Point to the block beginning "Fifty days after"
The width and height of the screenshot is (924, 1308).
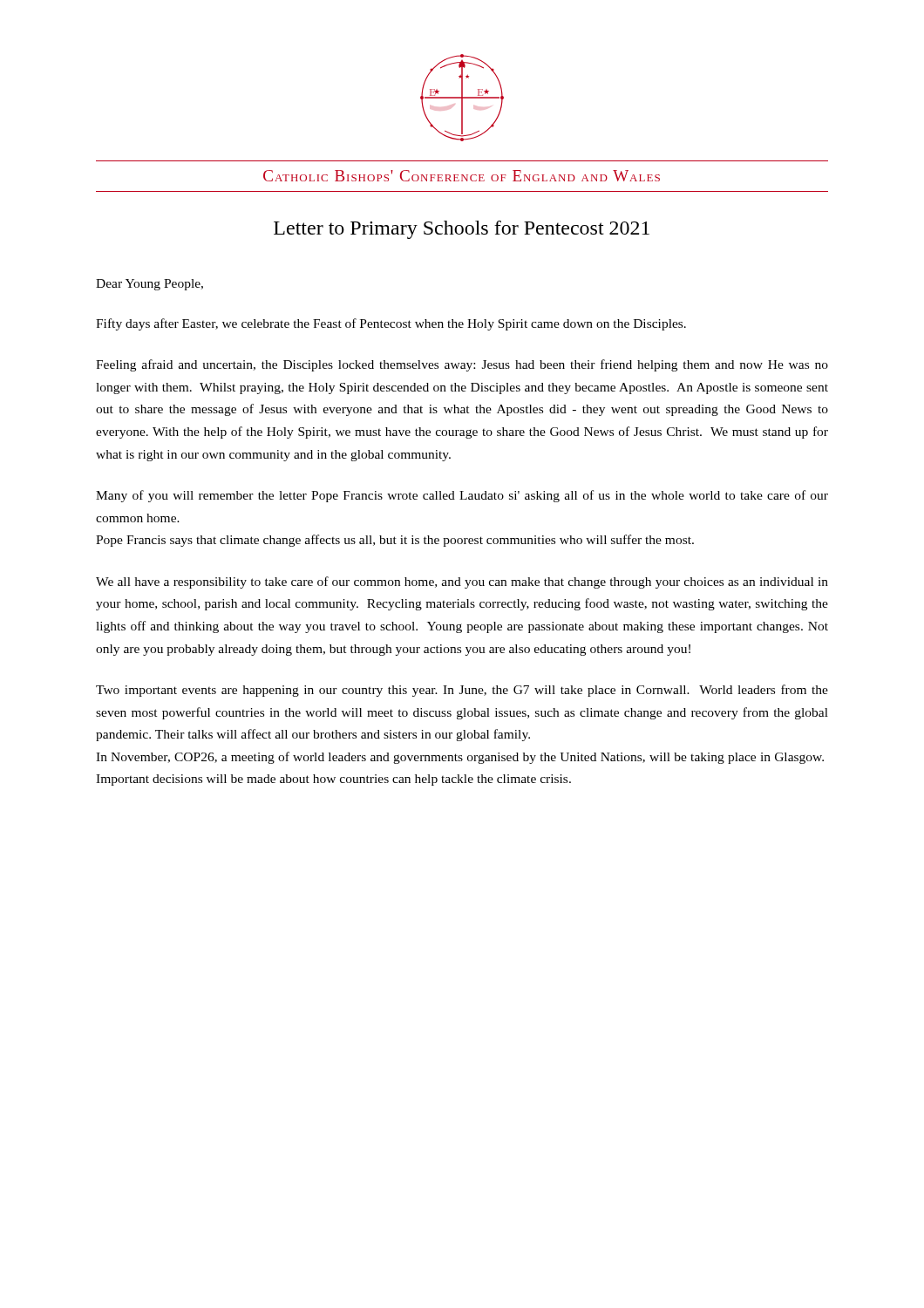(391, 323)
